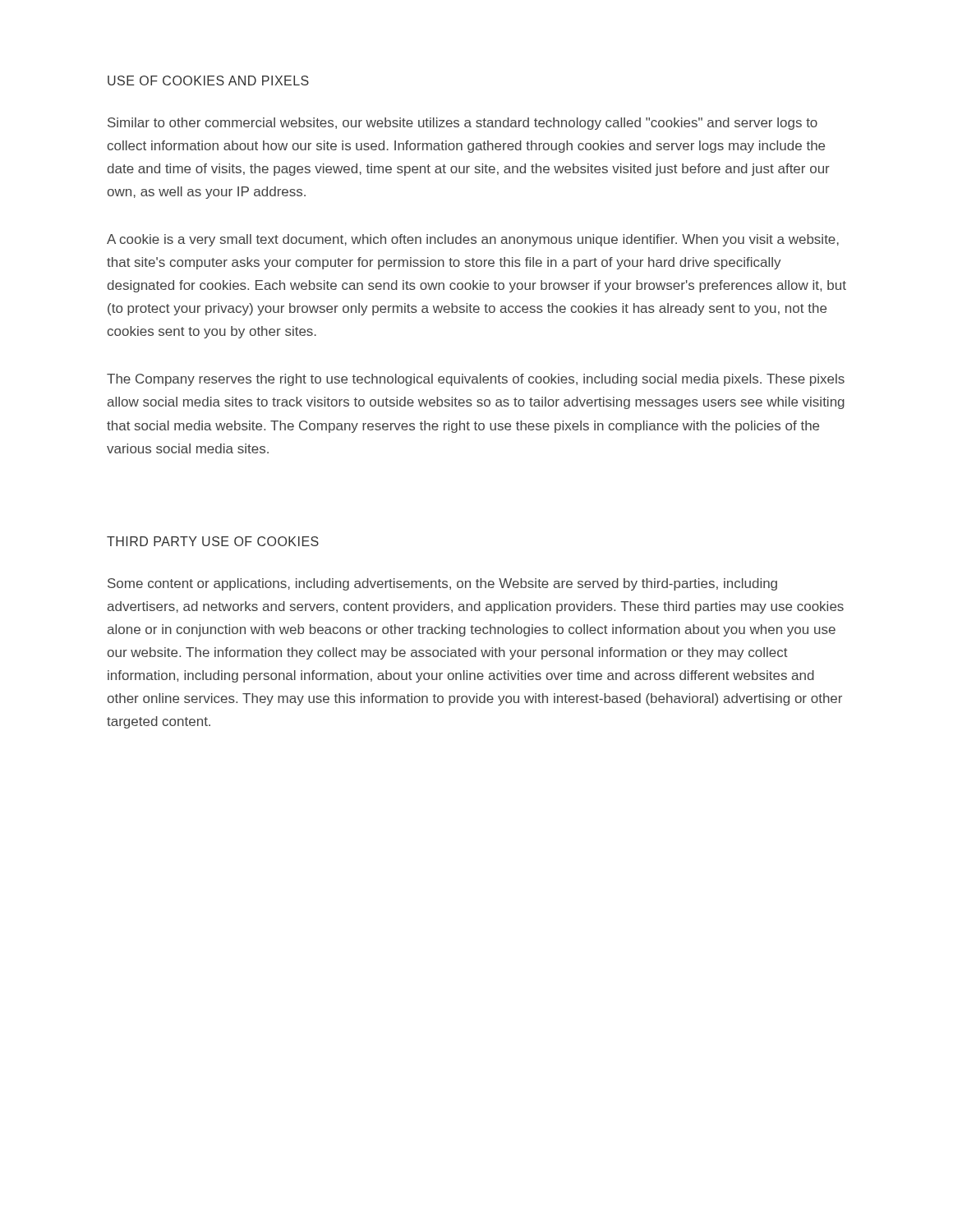Locate the passage starting "Some content or applications, including"
This screenshot has height=1232, width=953.
click(475, 652)
